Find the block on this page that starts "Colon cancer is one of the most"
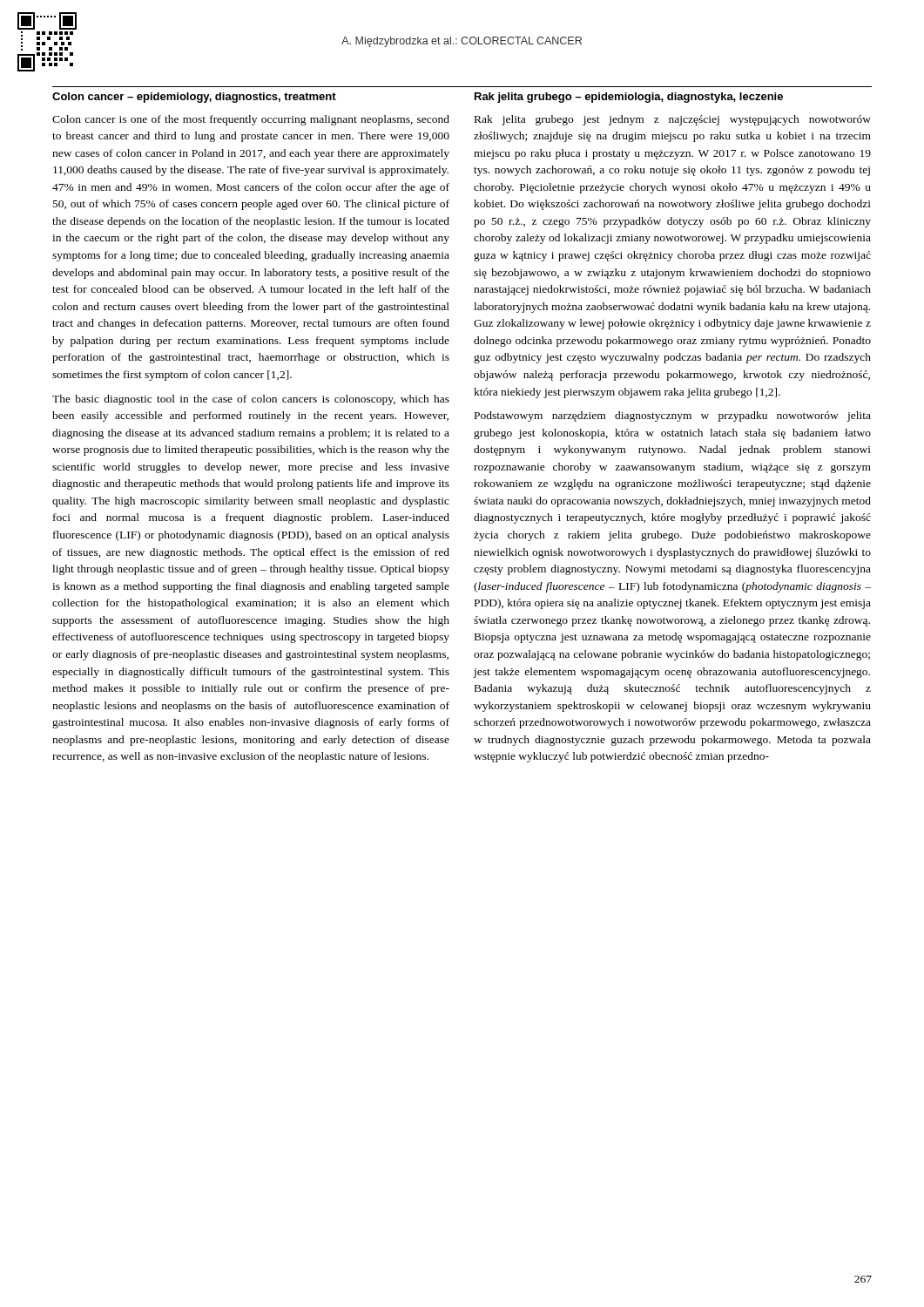 251,438
